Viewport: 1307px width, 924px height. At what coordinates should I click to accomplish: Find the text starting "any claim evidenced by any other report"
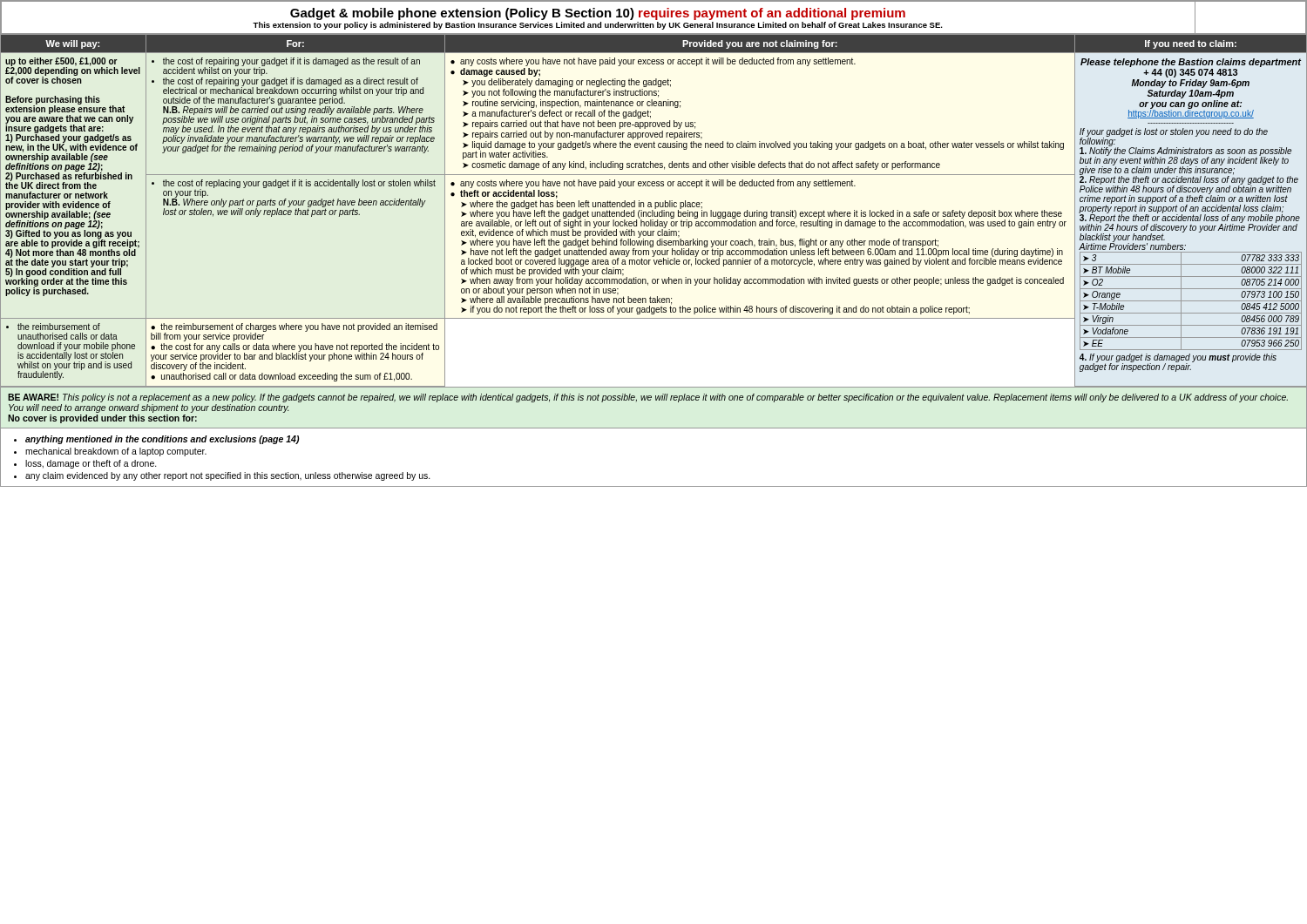pos(662,476)
